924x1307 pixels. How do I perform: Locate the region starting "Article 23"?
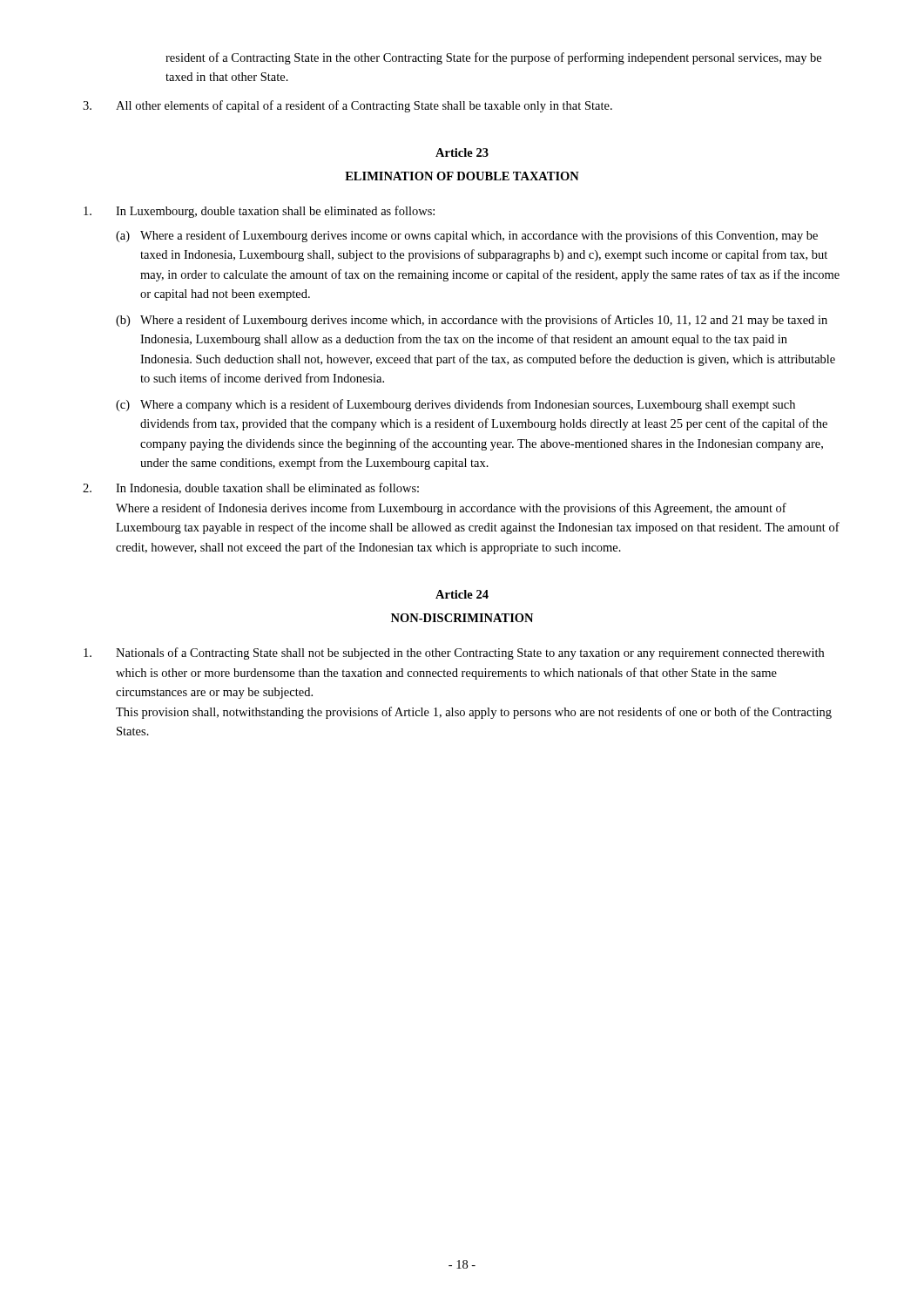point(462,153)
